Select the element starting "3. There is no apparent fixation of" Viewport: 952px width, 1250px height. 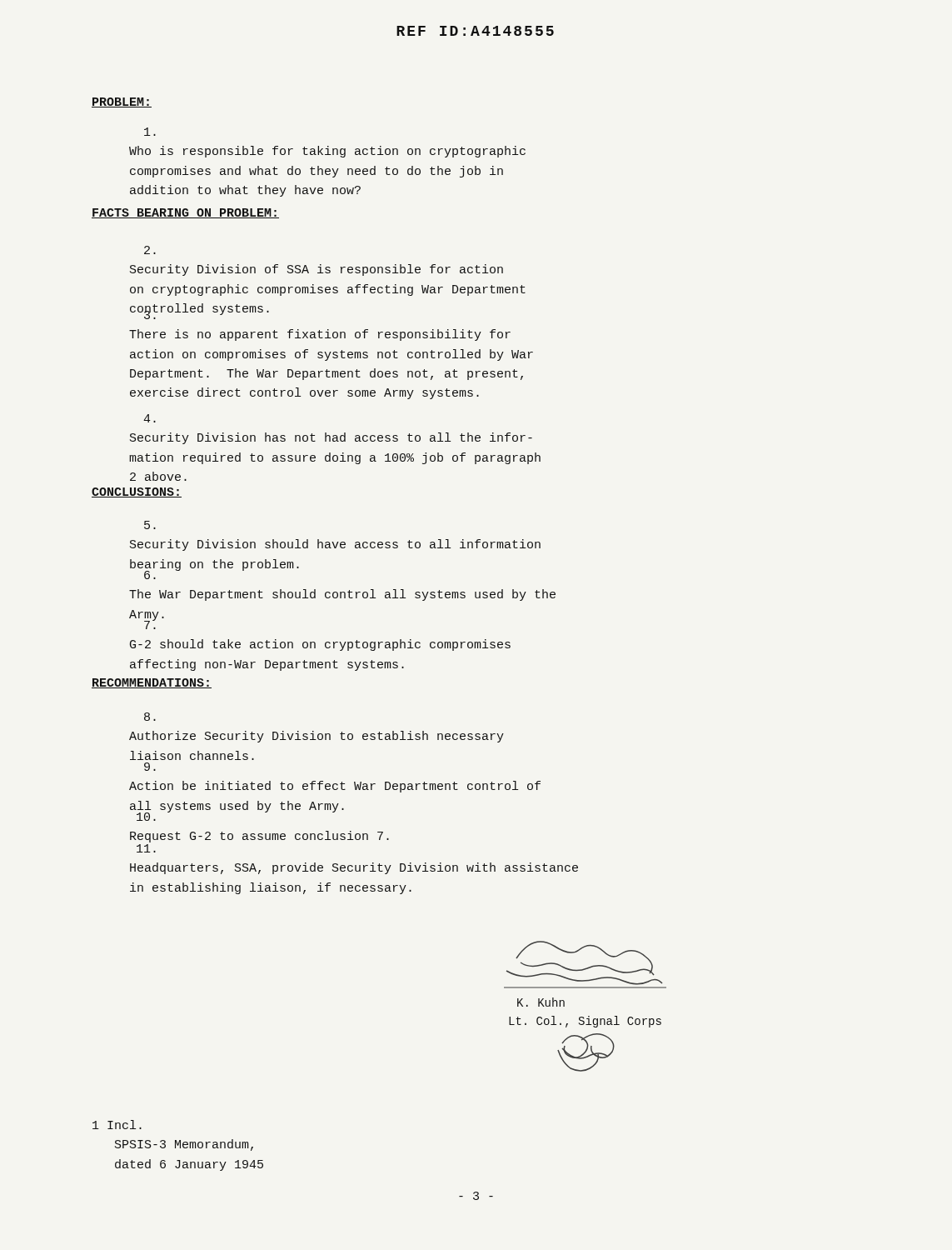404,355
